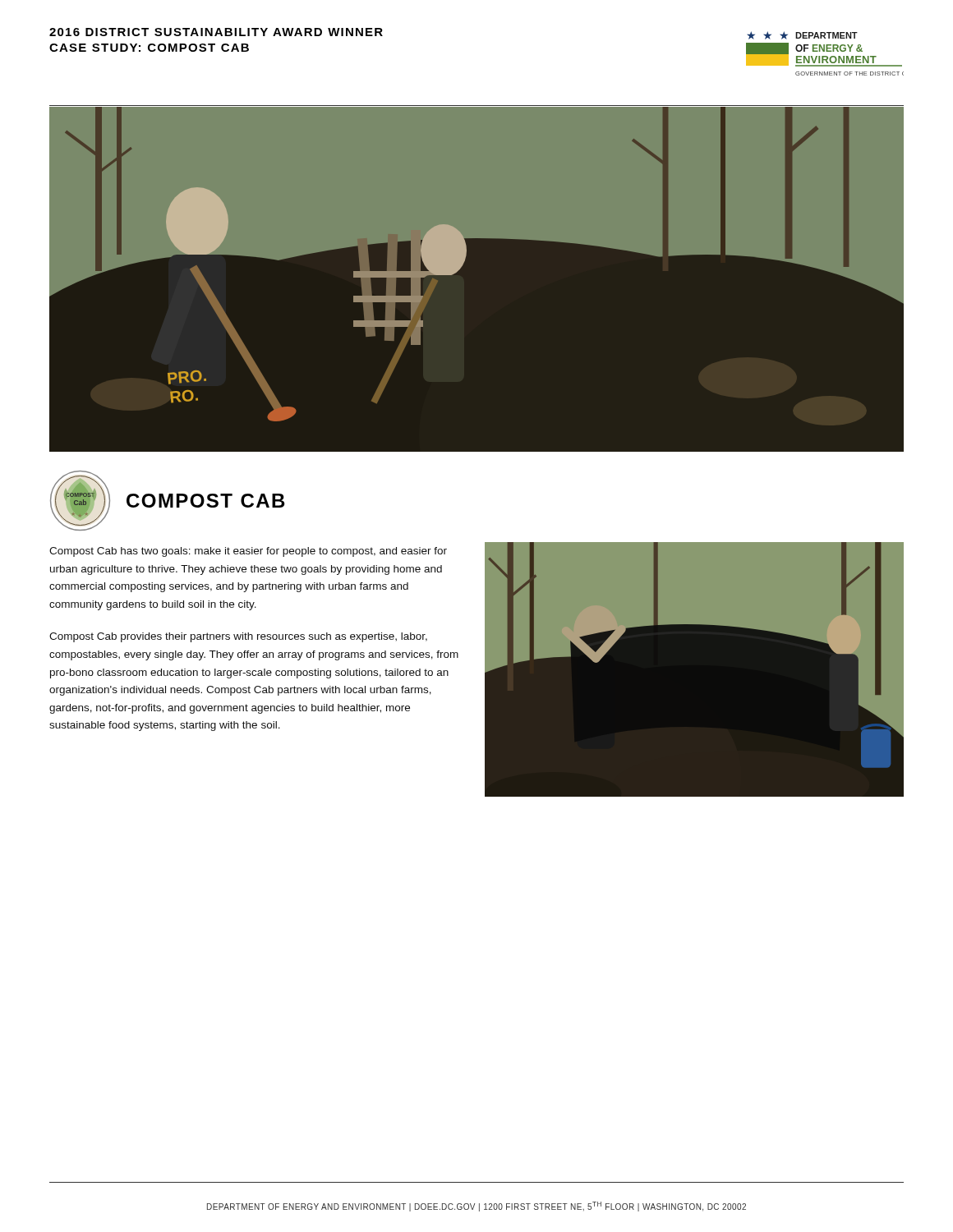Click on the text block starting "Compost Cab has"
This screenshot has height=1232, width=953.
248,577
